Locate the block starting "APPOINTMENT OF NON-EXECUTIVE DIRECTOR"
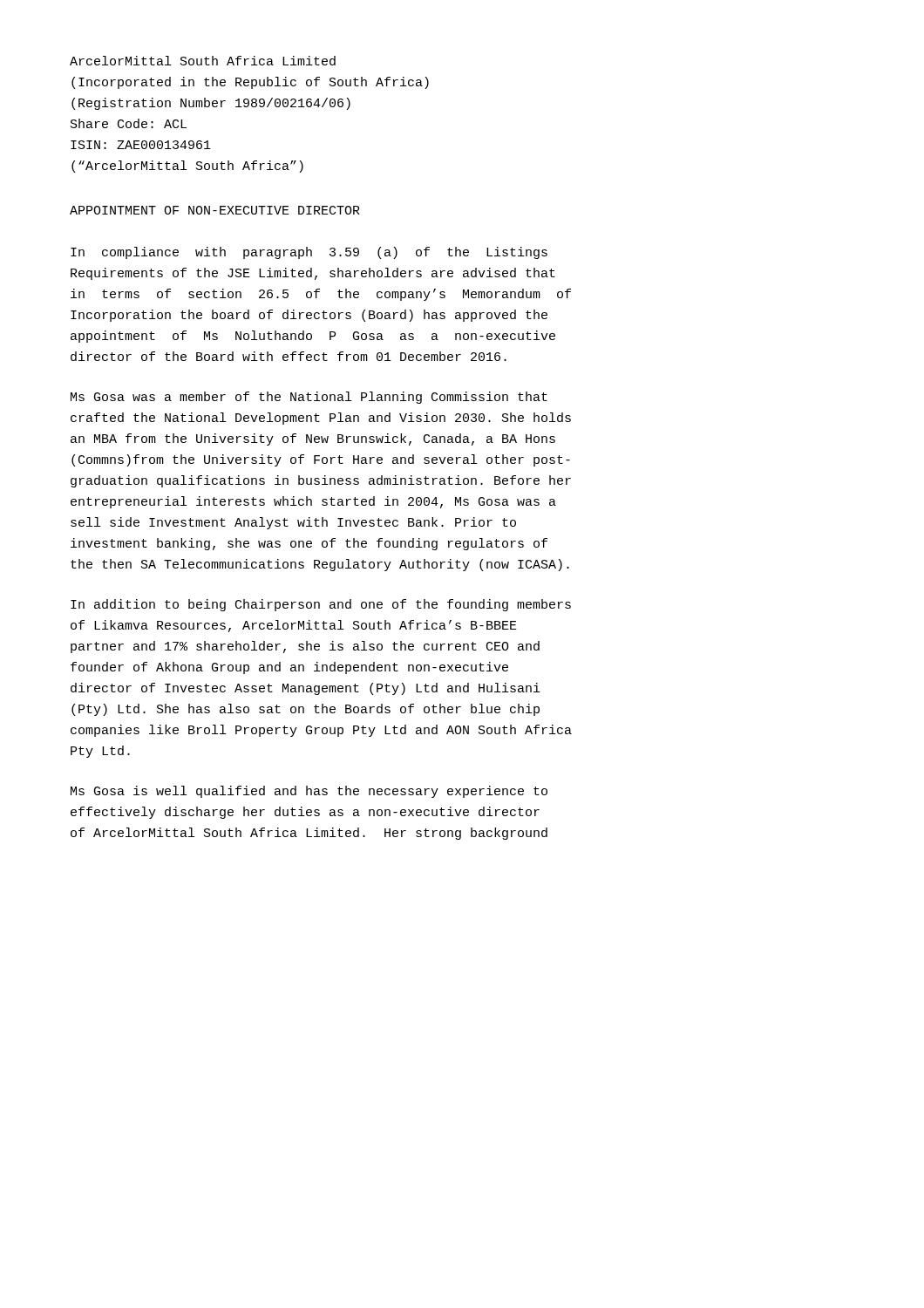This screenshot has height=1308, width=924. [215, 211]
